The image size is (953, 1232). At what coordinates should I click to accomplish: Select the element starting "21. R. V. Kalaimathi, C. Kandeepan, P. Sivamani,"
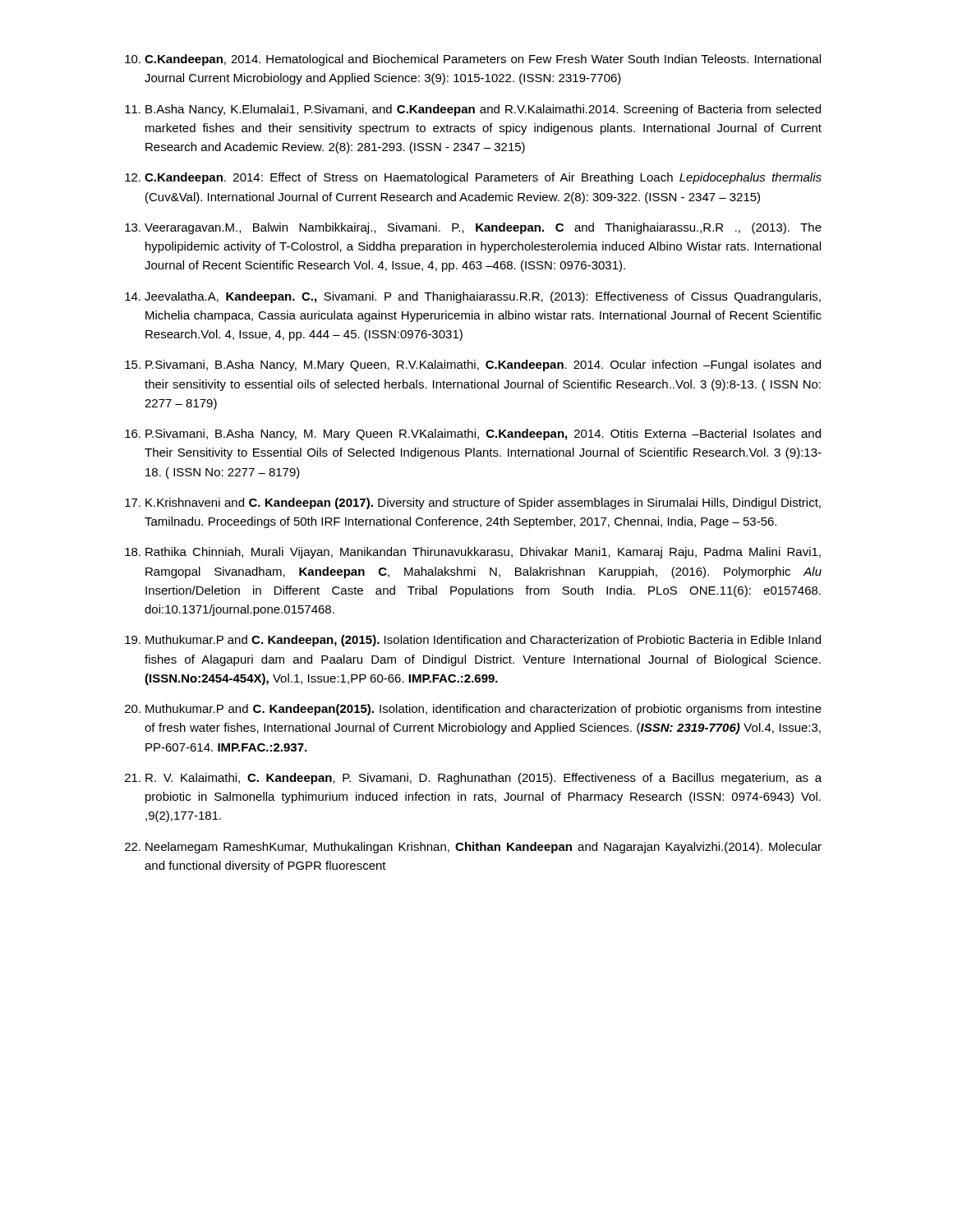pyautogui.click(x=460, y=796)
